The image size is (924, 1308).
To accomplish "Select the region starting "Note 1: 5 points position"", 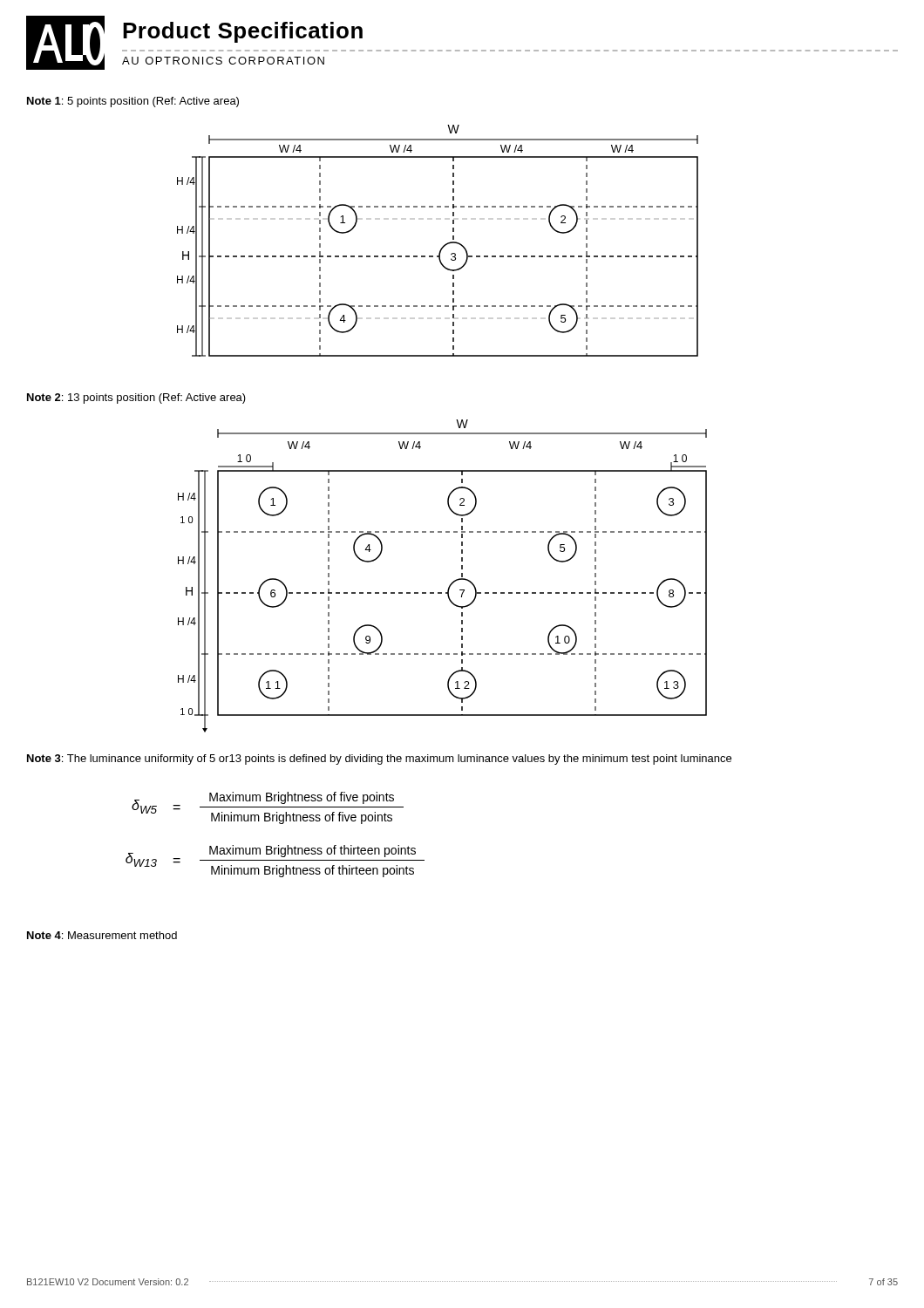I will pos(133,101).
